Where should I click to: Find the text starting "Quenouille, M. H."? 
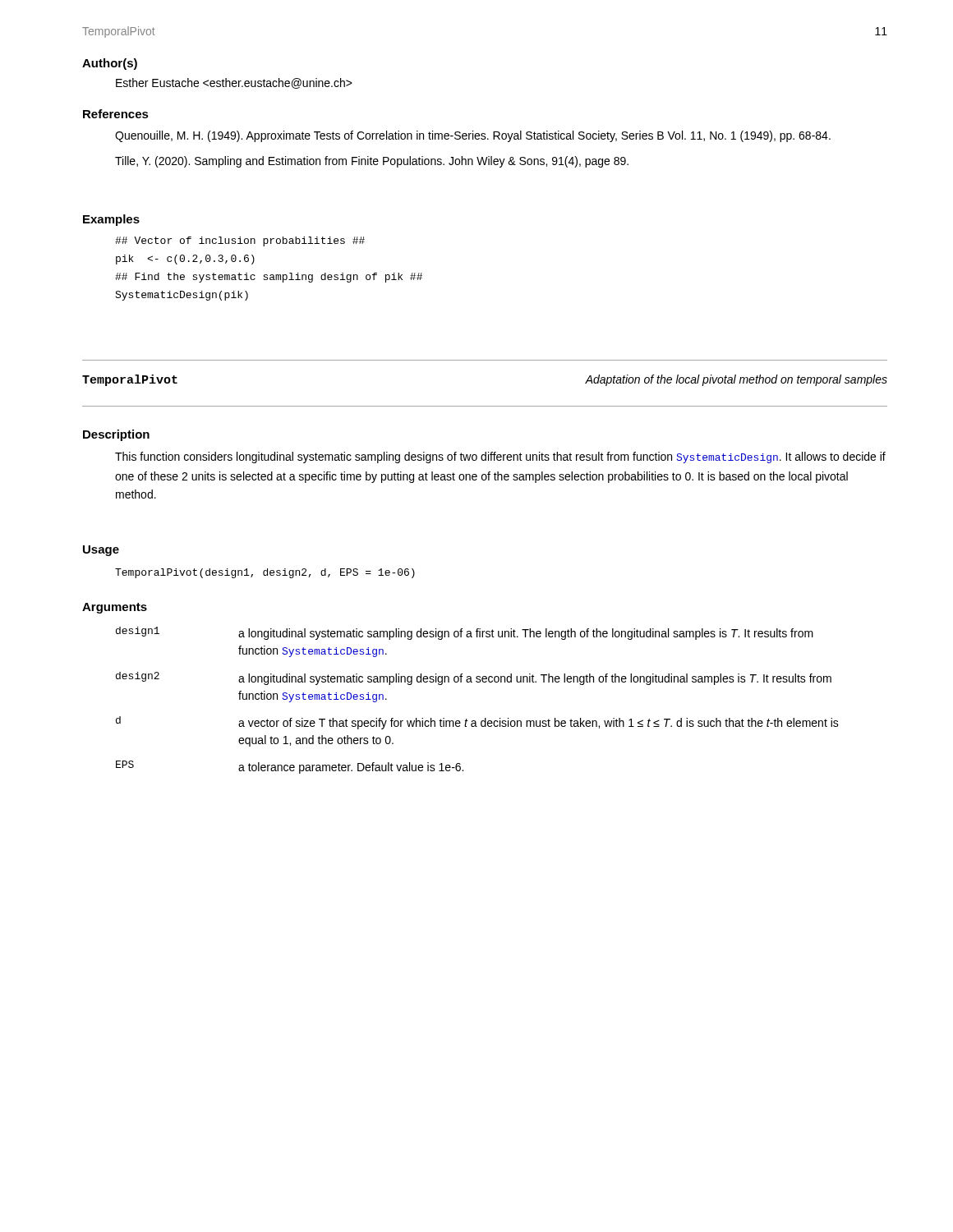pos(473,136)
